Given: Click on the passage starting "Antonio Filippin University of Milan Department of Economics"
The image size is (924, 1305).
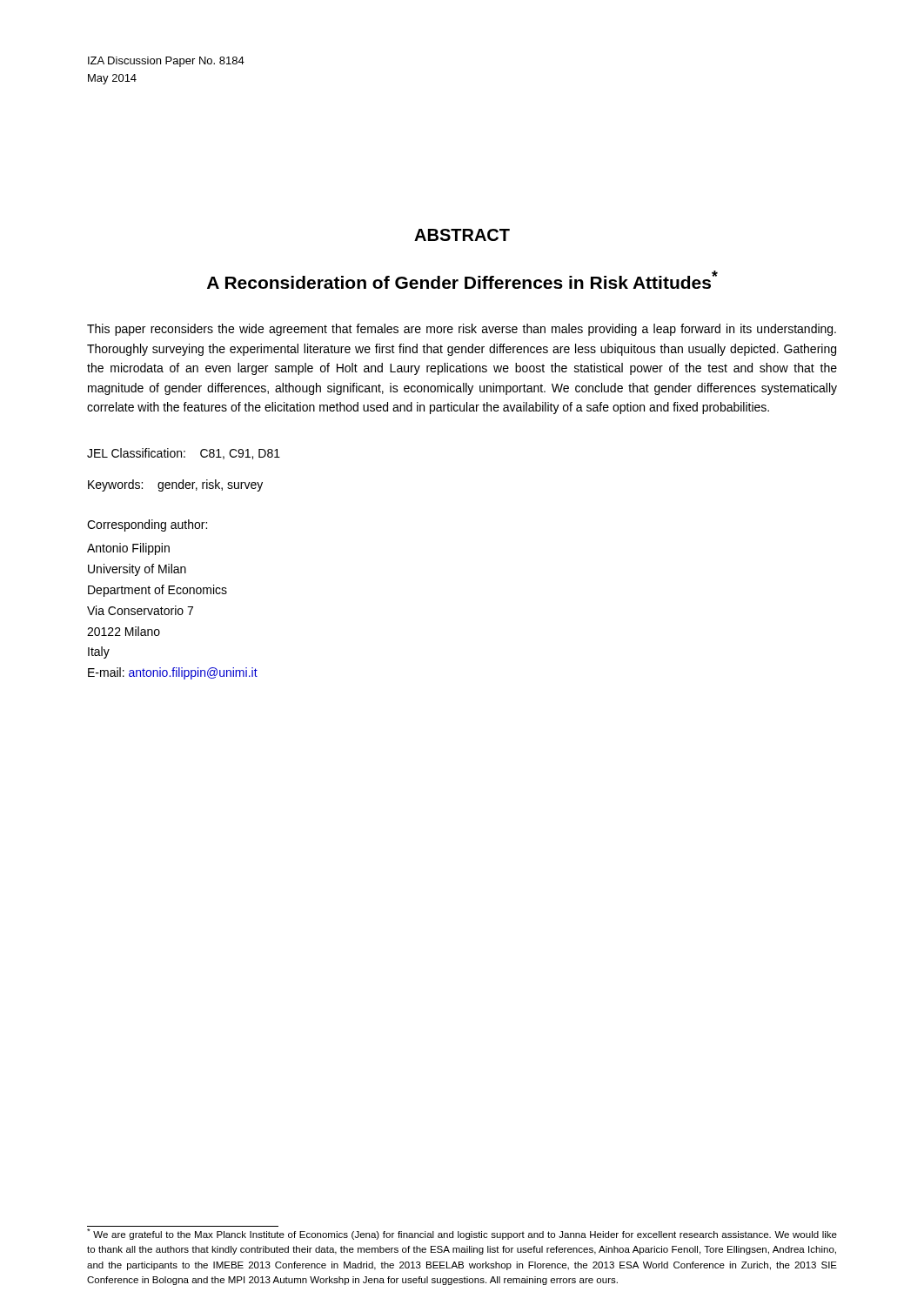Looking at the screenshot, I should pyautogui.click(x=172, y=611).
